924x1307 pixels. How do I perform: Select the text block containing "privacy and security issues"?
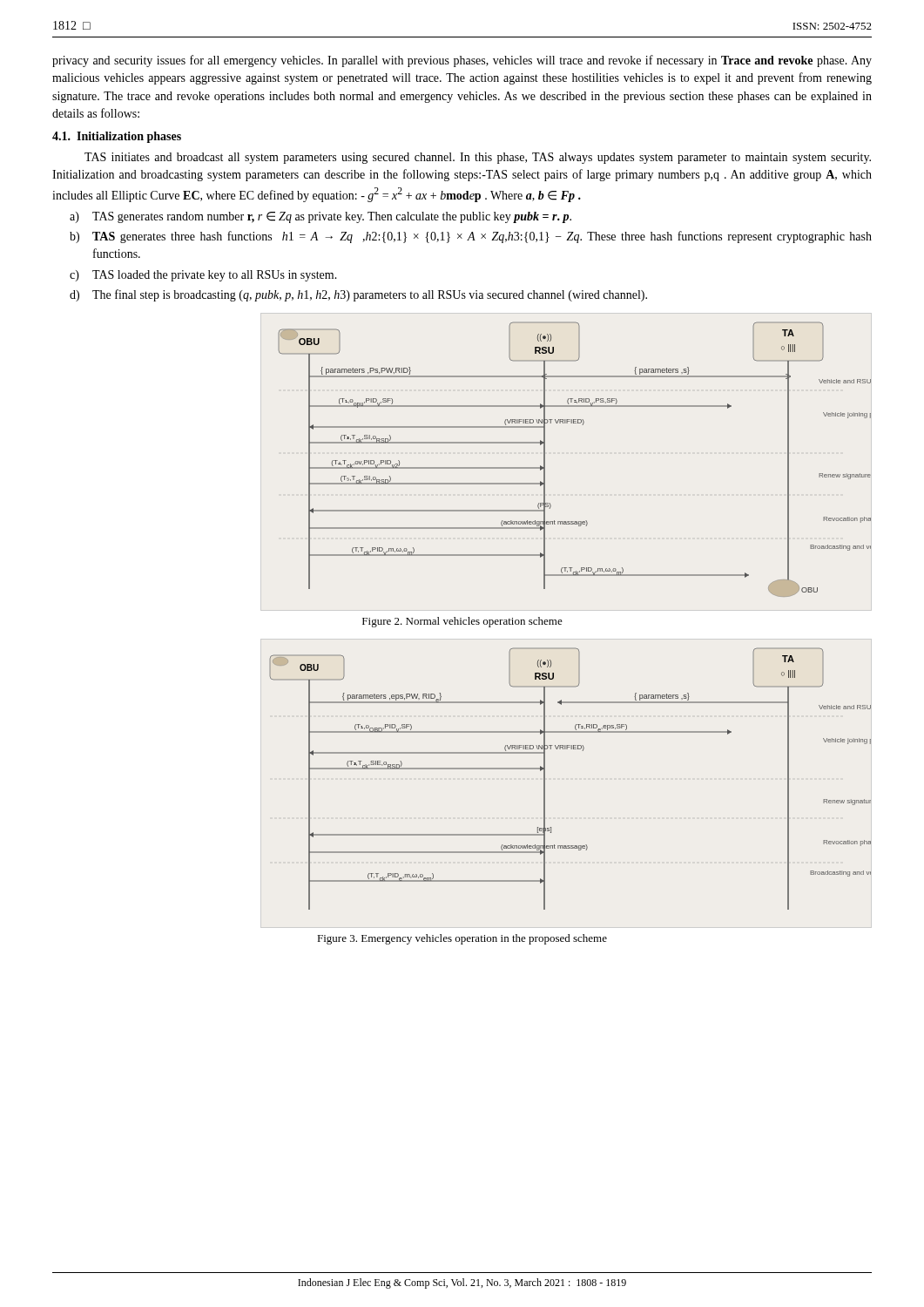(462, 87)
